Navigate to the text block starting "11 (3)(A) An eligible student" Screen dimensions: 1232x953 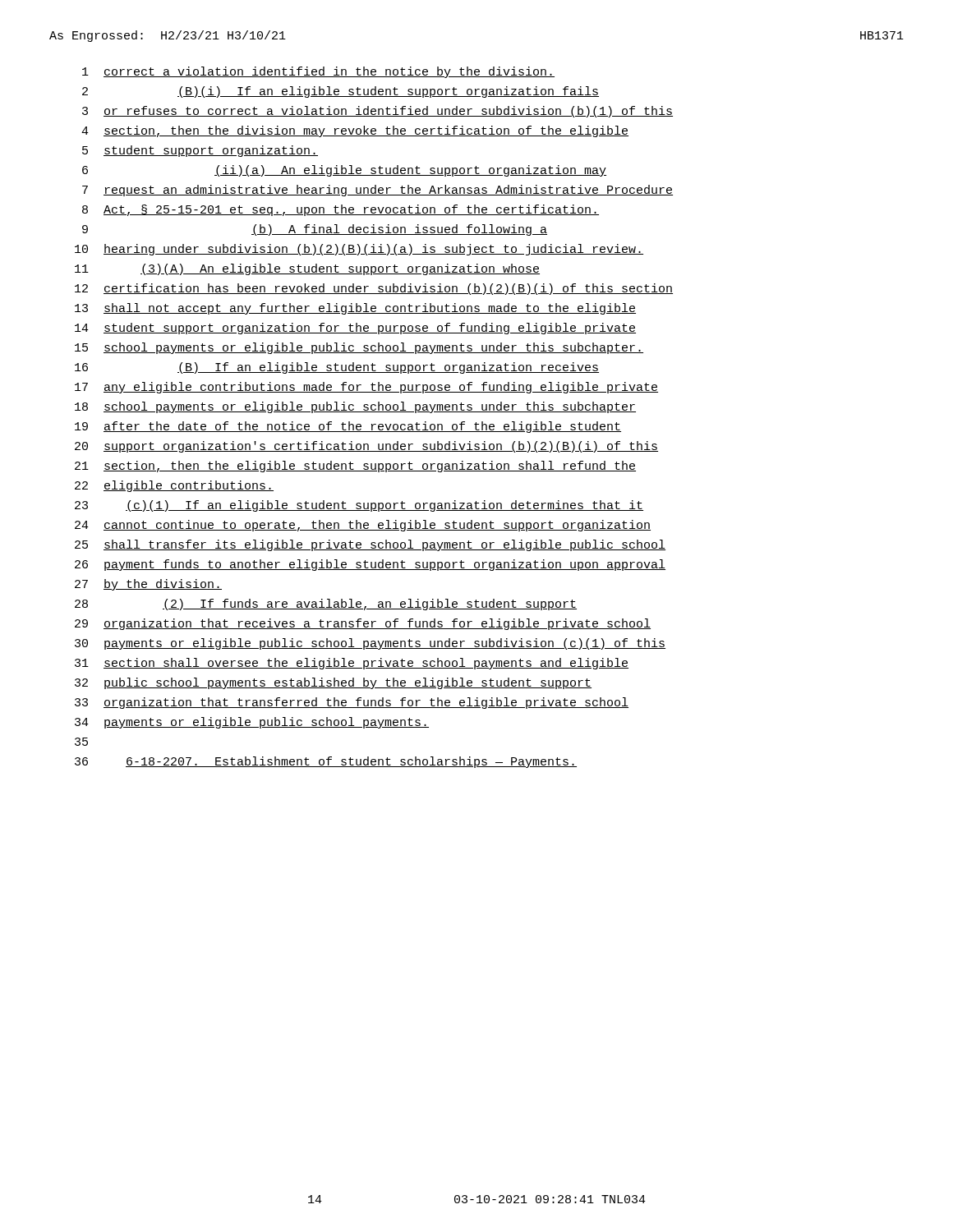(x=476, y=270)
